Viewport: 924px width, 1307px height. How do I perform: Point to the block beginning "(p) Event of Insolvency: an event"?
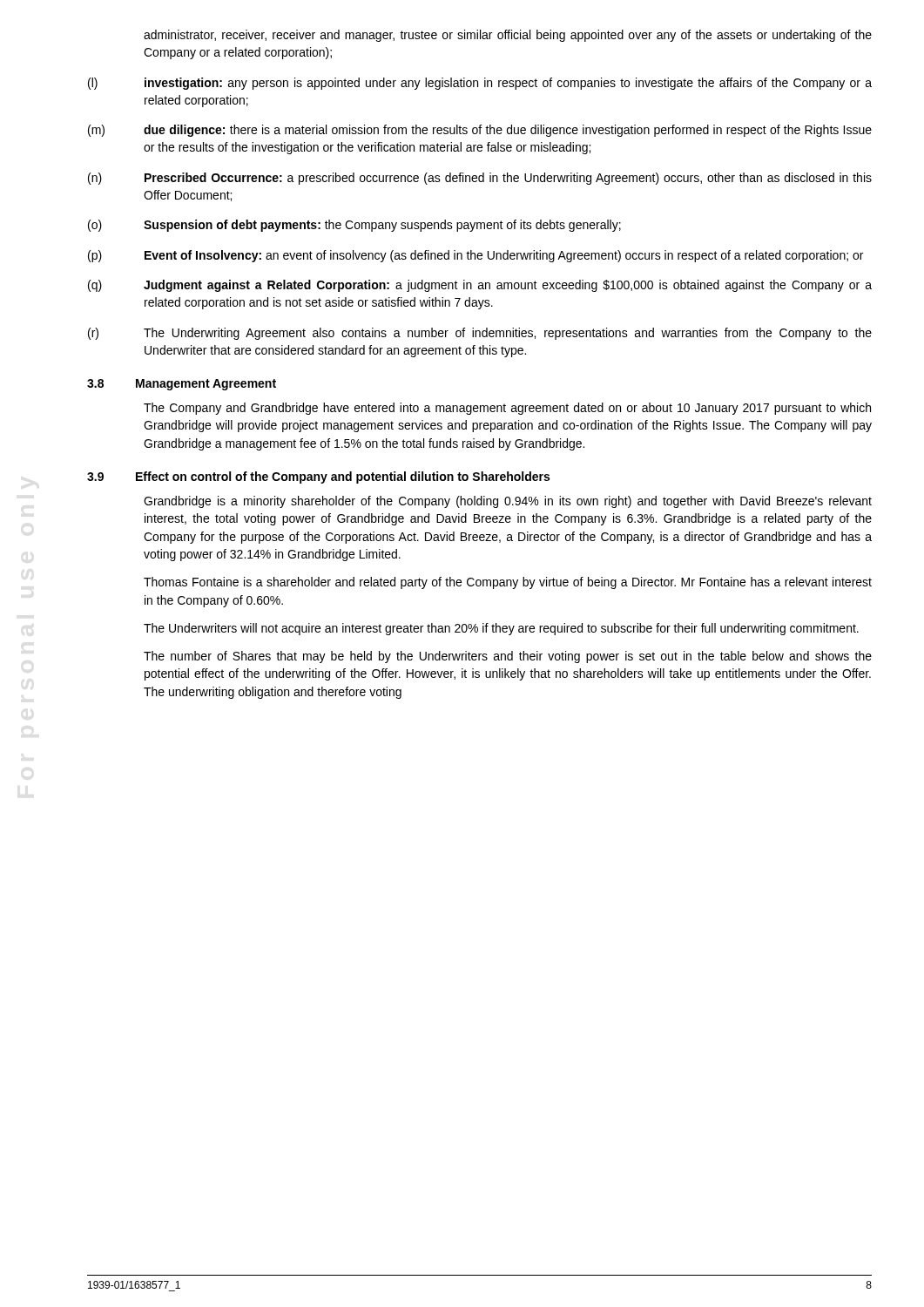click(479, 255)
